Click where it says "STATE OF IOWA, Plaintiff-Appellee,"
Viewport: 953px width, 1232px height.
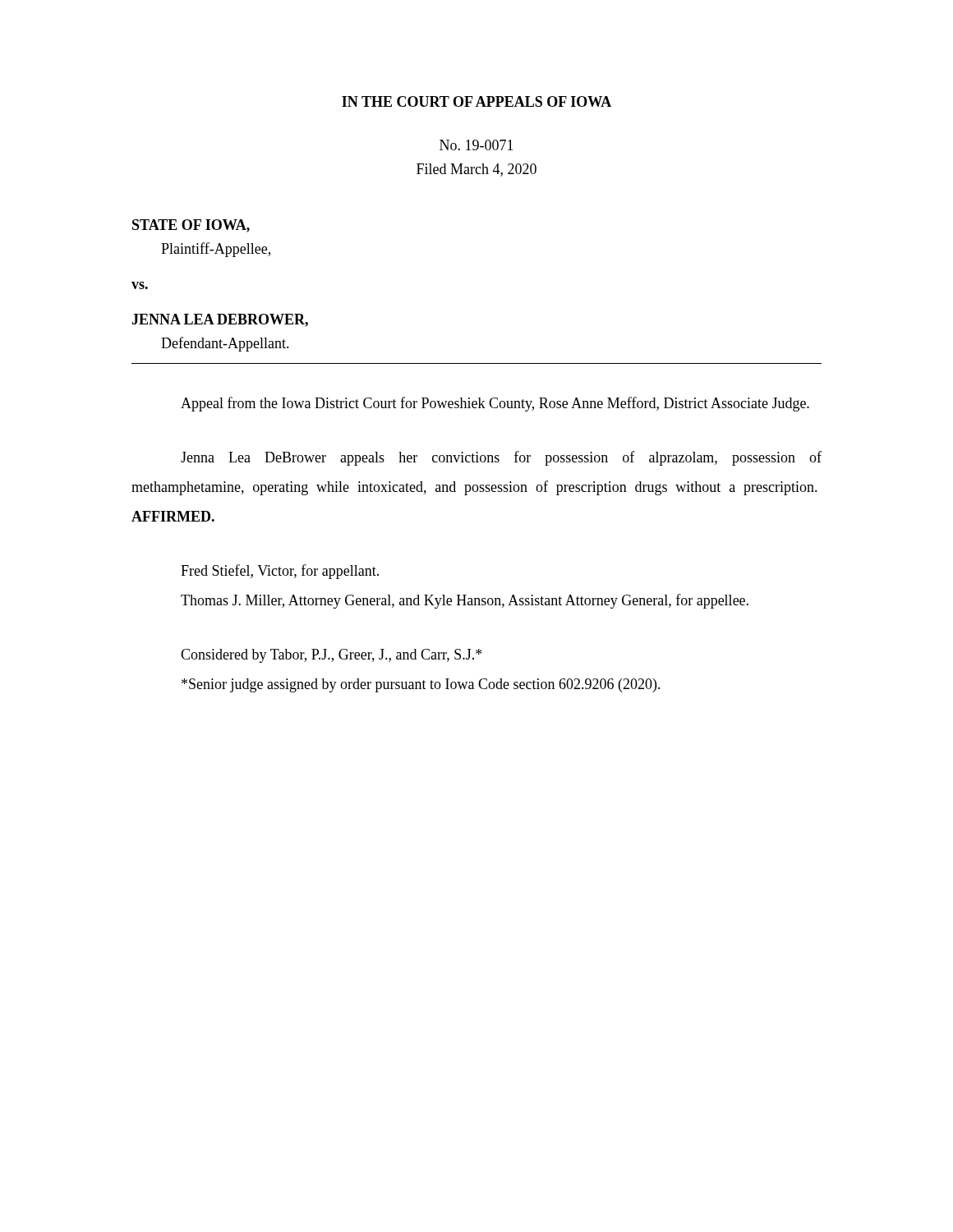[x=201, y=237]
